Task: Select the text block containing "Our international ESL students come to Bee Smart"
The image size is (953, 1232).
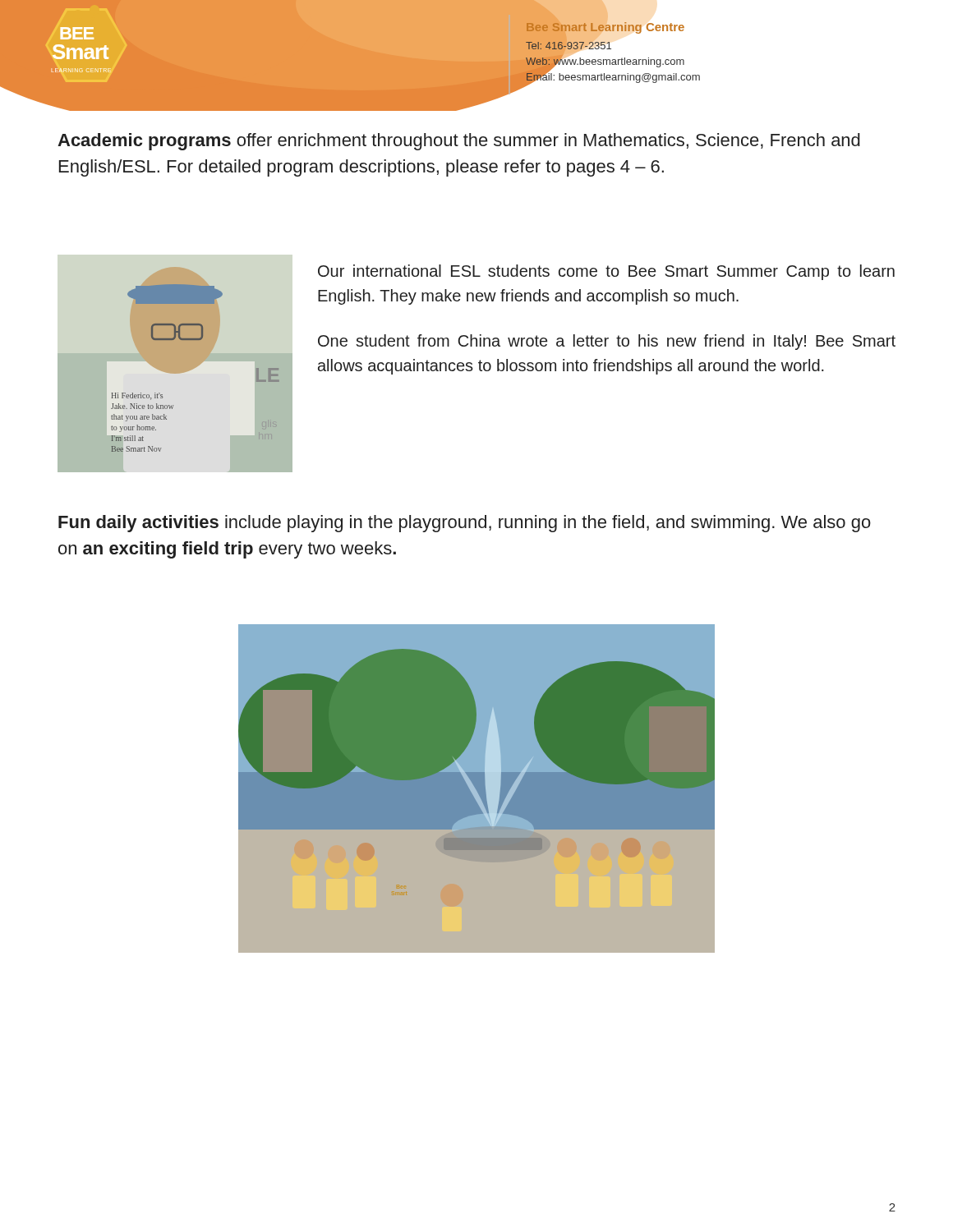Action: 606,272
